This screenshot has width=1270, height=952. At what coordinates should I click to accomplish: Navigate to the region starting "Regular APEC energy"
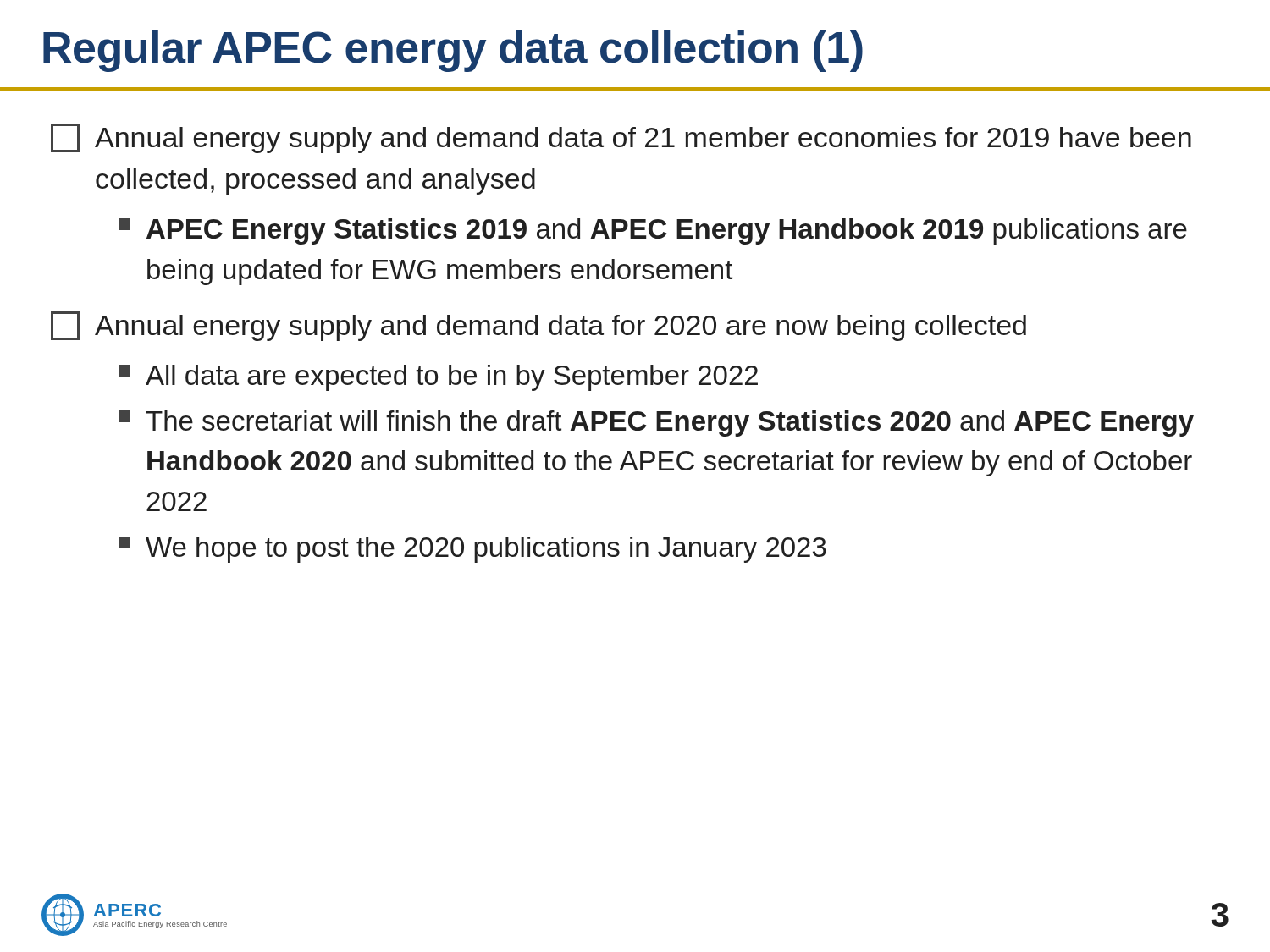pos(452,48)
